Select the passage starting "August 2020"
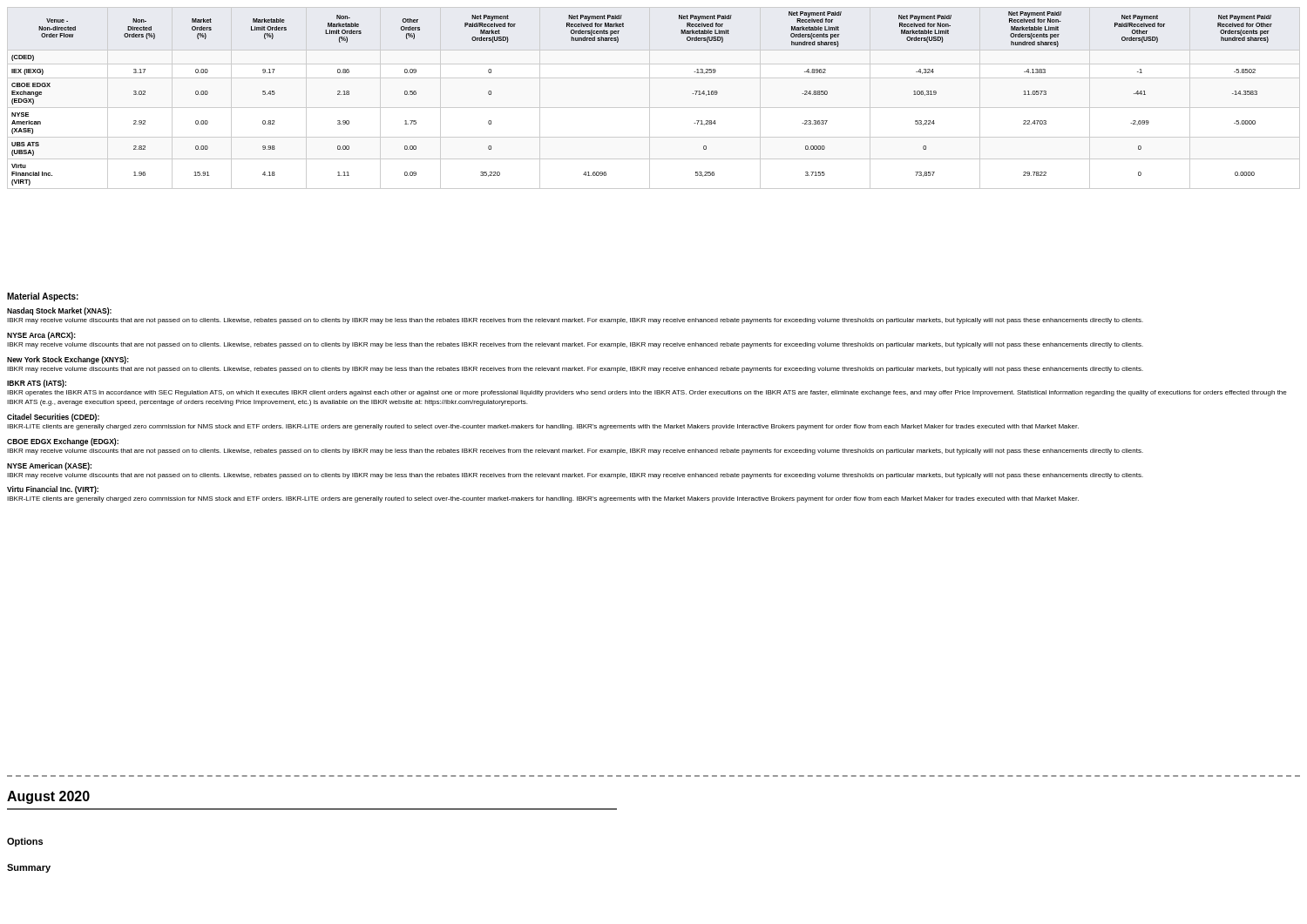Image resolution: width=1307 pixels, height=924 pixels. [48, 796]
